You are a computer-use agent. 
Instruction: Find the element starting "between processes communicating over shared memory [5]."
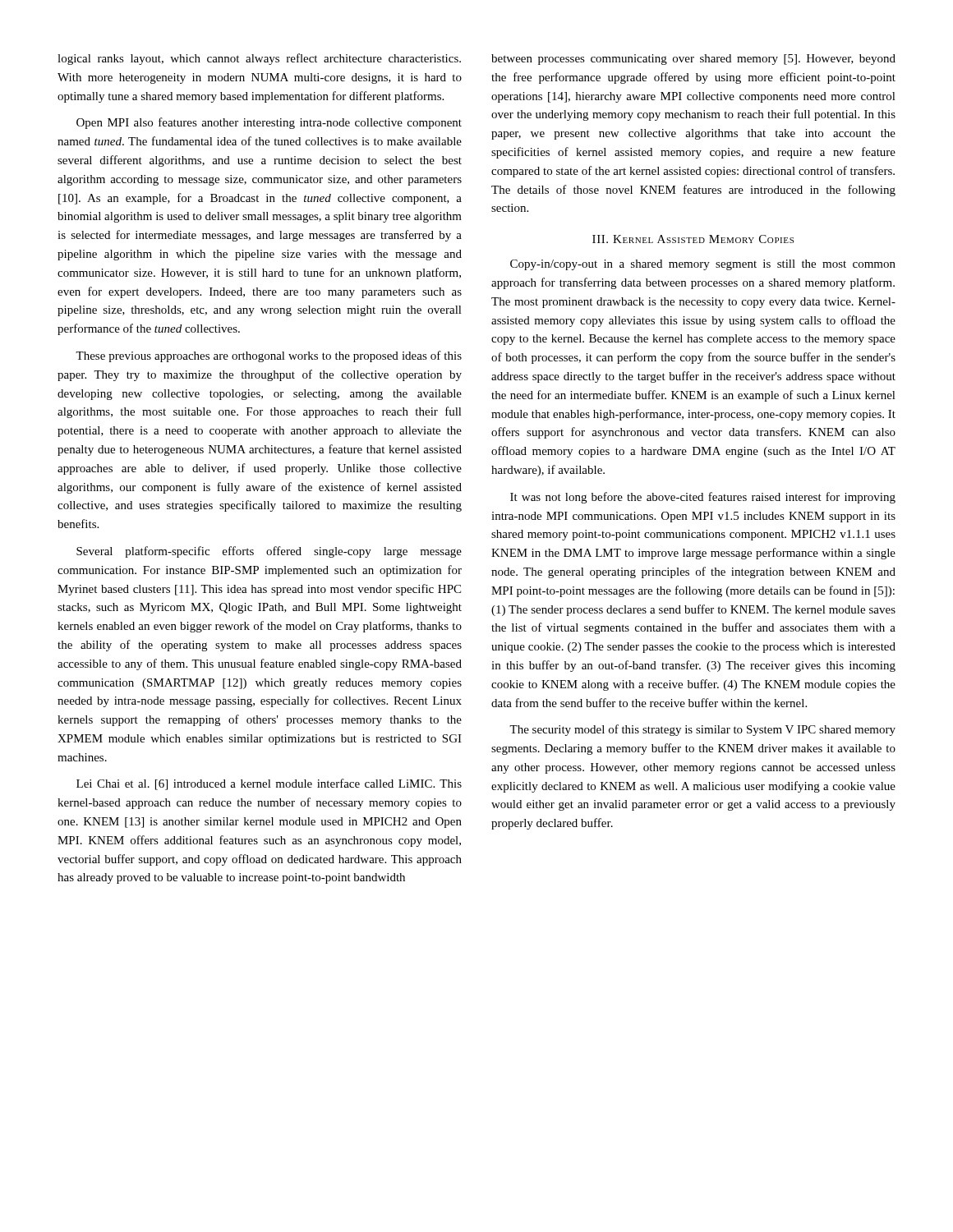pyautogui.click(x=693, y=134)
